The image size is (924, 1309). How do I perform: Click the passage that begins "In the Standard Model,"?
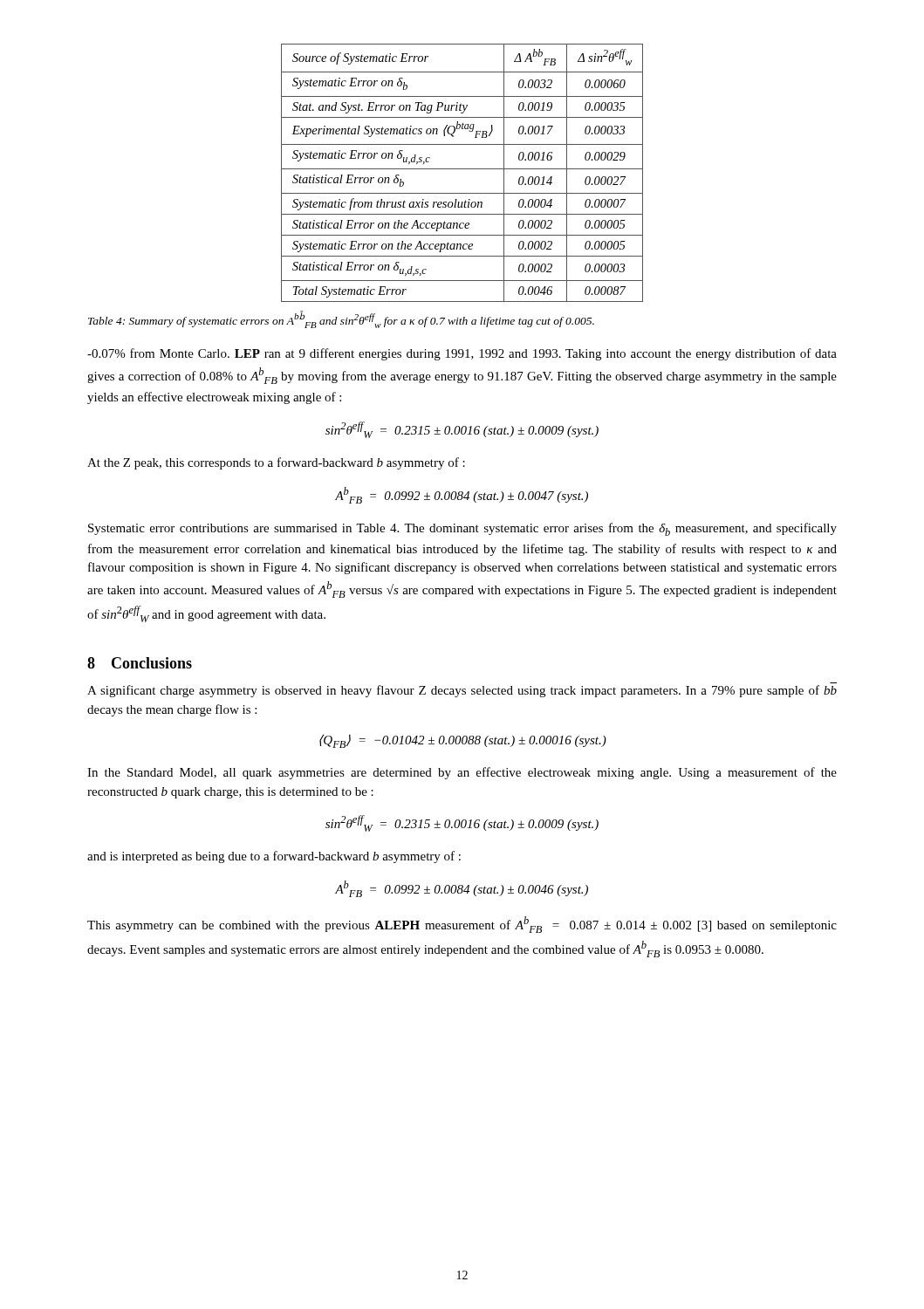(x=462, y=782)
